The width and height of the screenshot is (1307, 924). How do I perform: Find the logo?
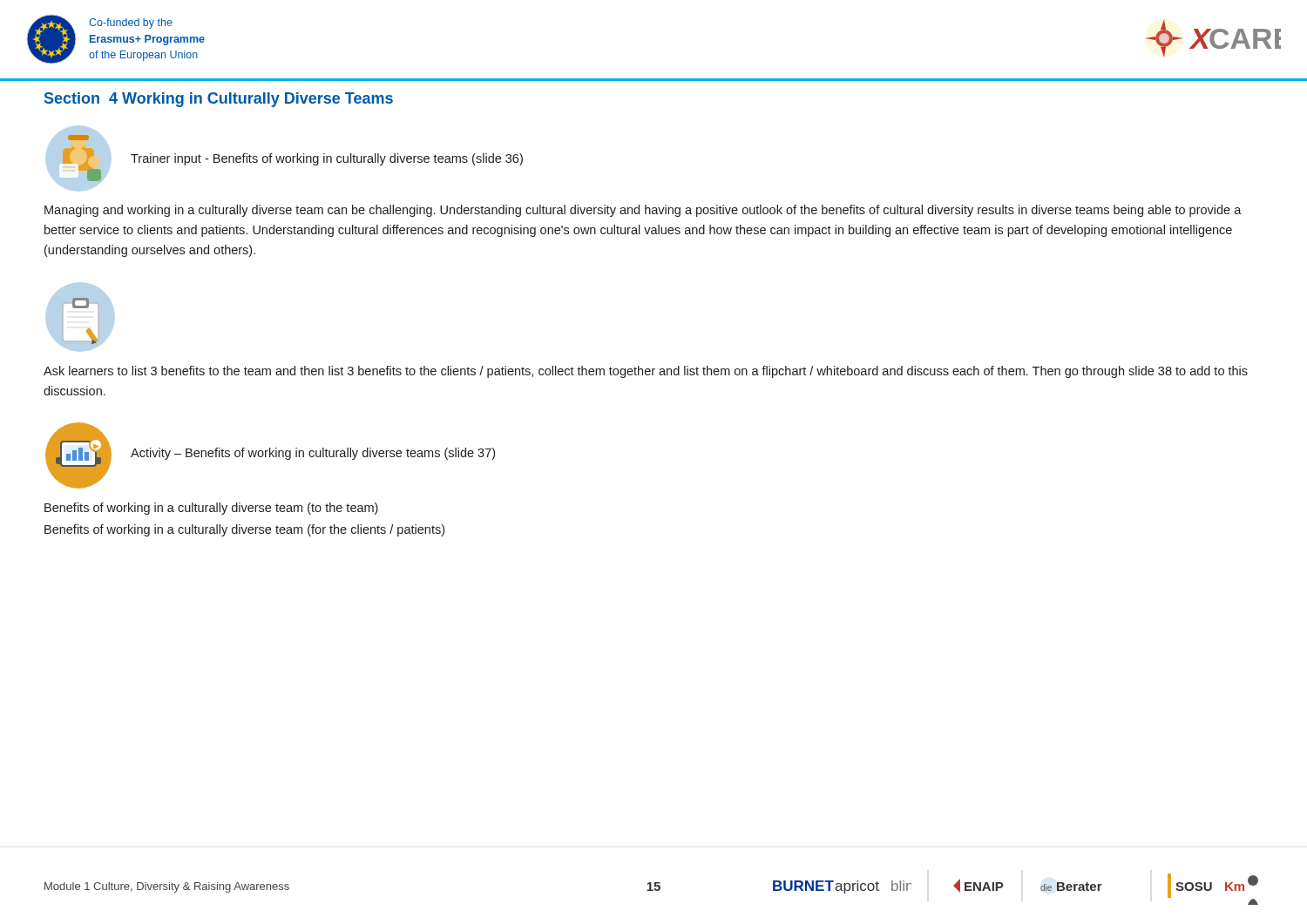pyautogui.click(x=1211, y=39)
